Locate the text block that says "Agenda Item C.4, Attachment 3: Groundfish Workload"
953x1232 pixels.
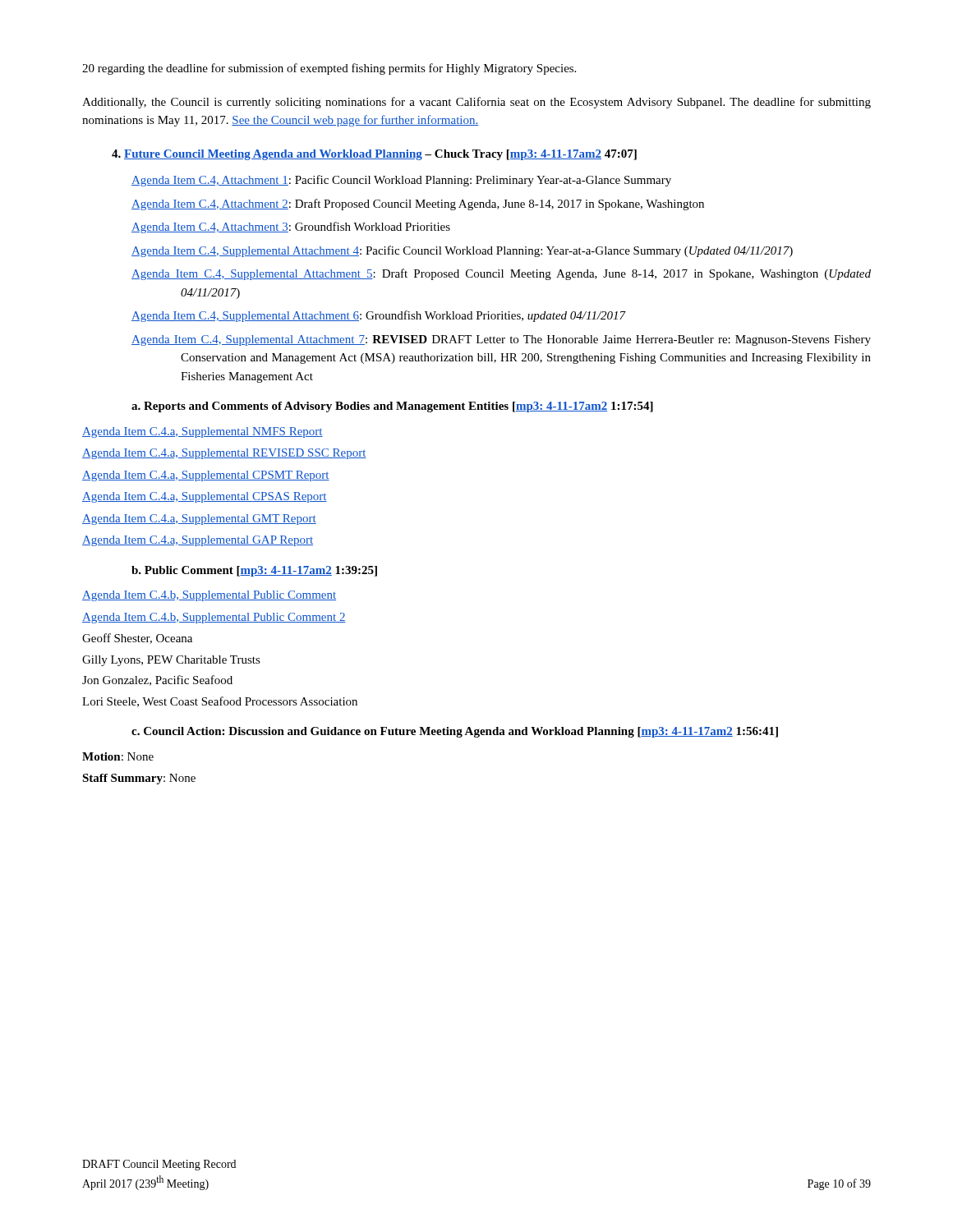[x=291, y=227]
